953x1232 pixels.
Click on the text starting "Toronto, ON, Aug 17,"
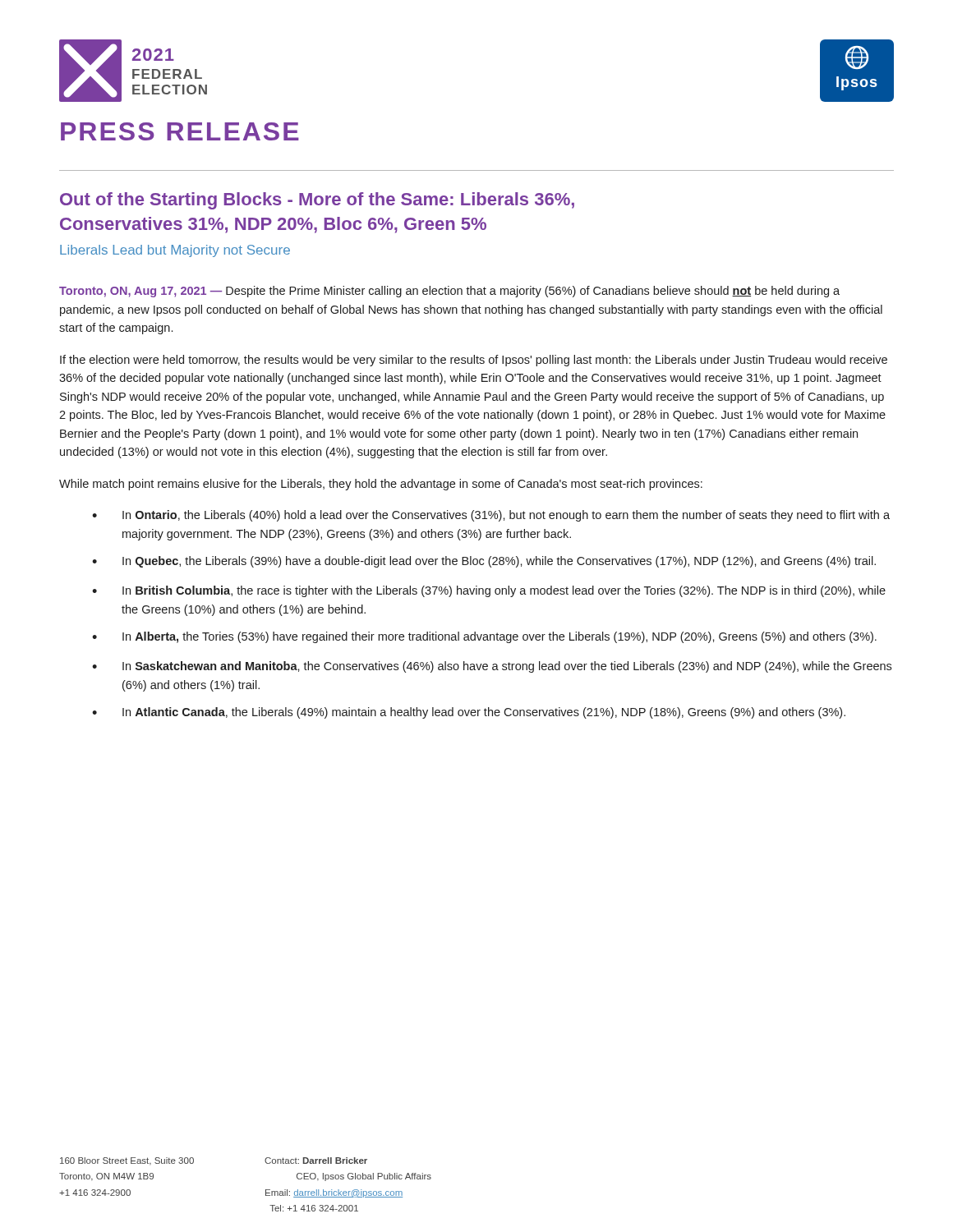[471, 309]
